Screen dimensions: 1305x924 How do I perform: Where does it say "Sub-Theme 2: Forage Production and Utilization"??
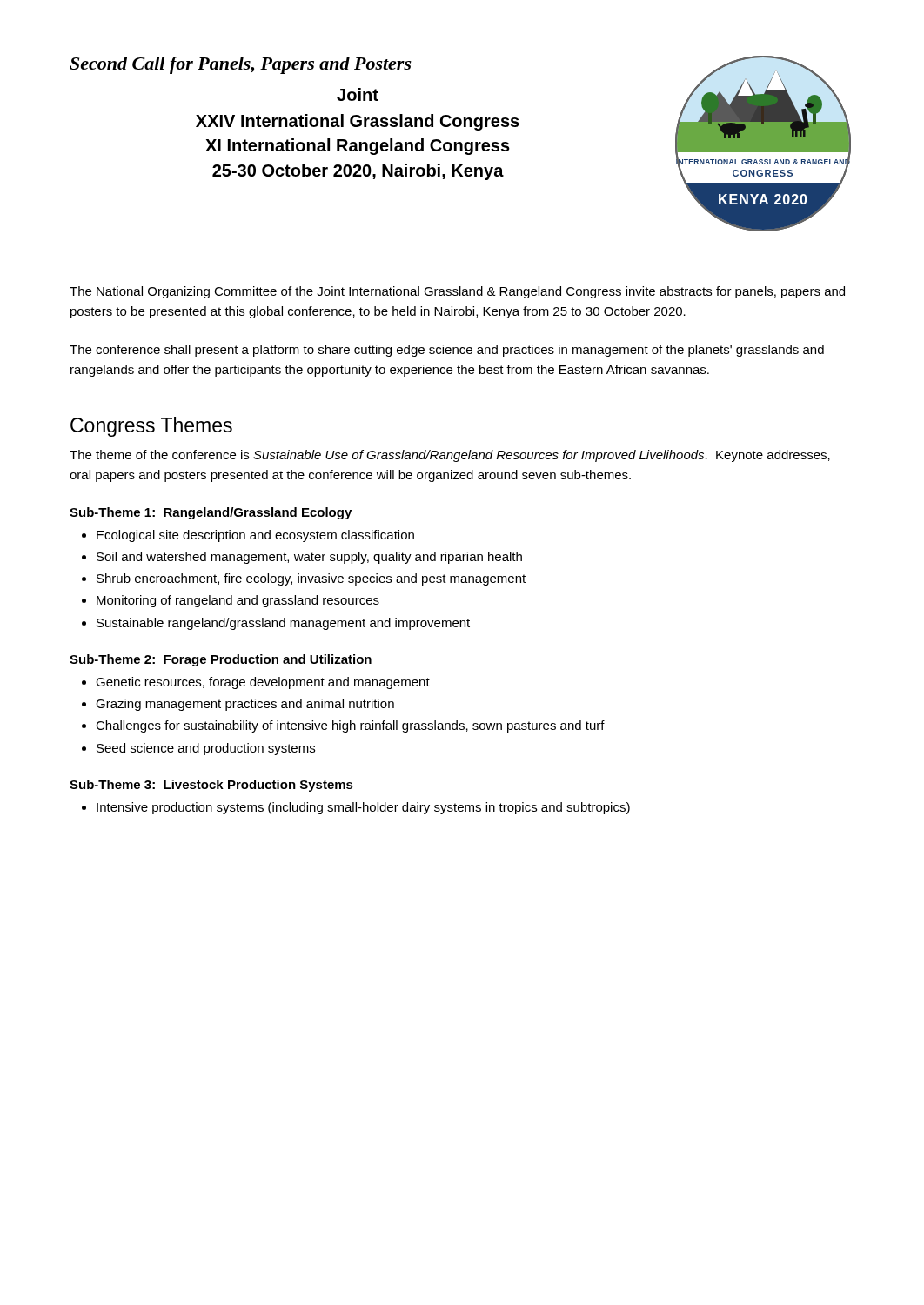pos(221,659)
